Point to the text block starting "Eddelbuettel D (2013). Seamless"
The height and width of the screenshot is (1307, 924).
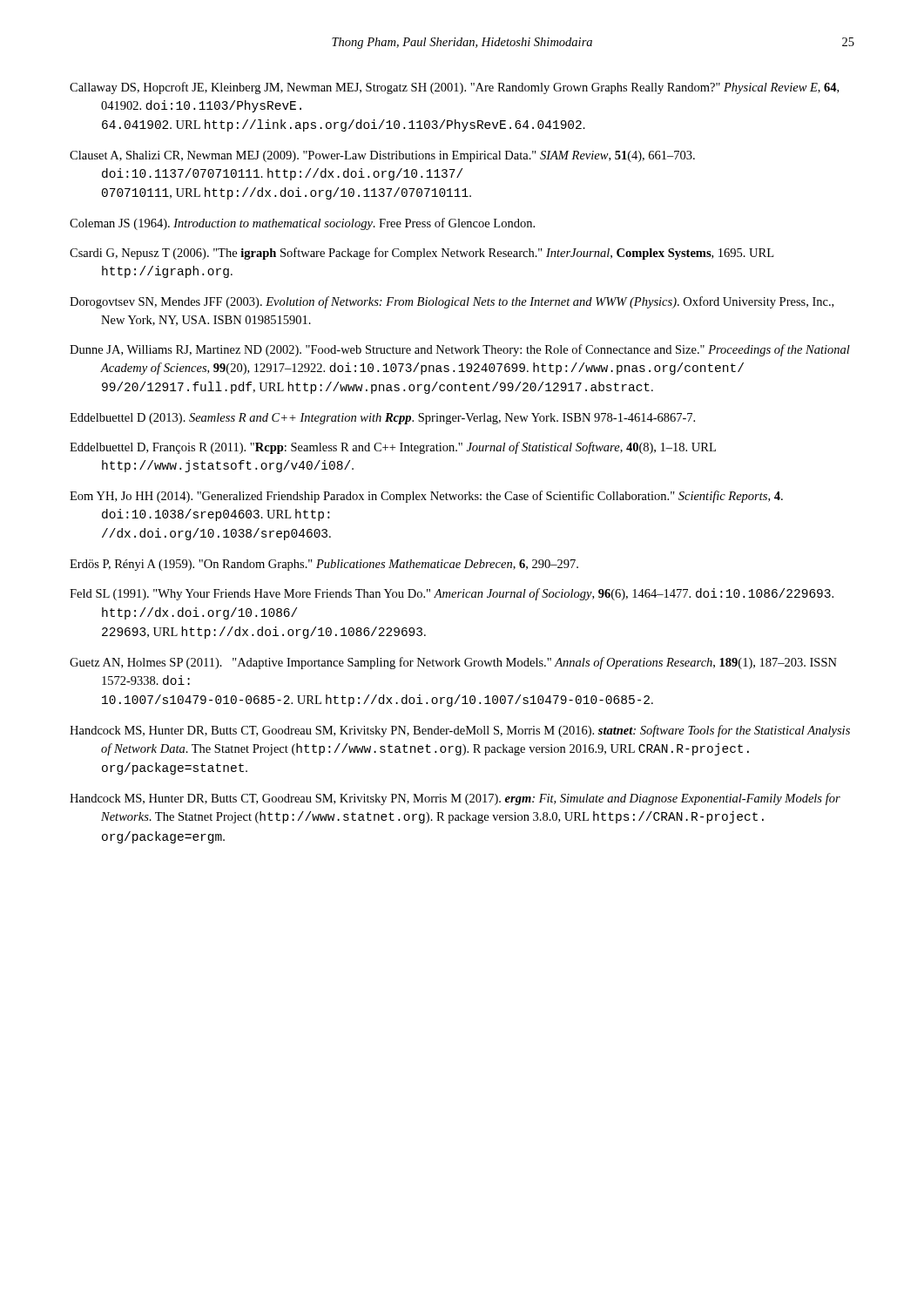click(383, 418)
